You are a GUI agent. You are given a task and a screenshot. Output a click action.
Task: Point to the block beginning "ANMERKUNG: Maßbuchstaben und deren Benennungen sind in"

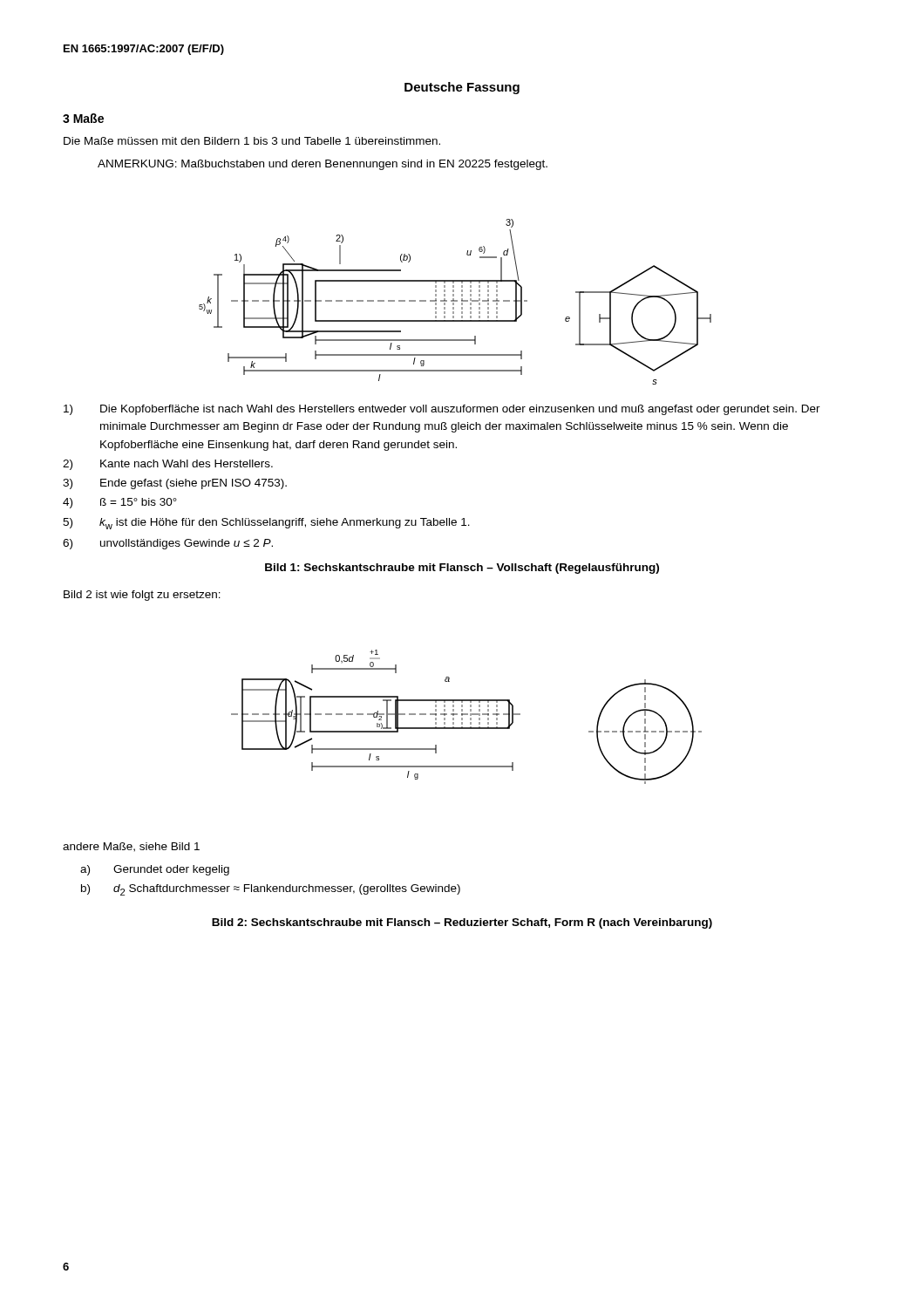point(323,163)
